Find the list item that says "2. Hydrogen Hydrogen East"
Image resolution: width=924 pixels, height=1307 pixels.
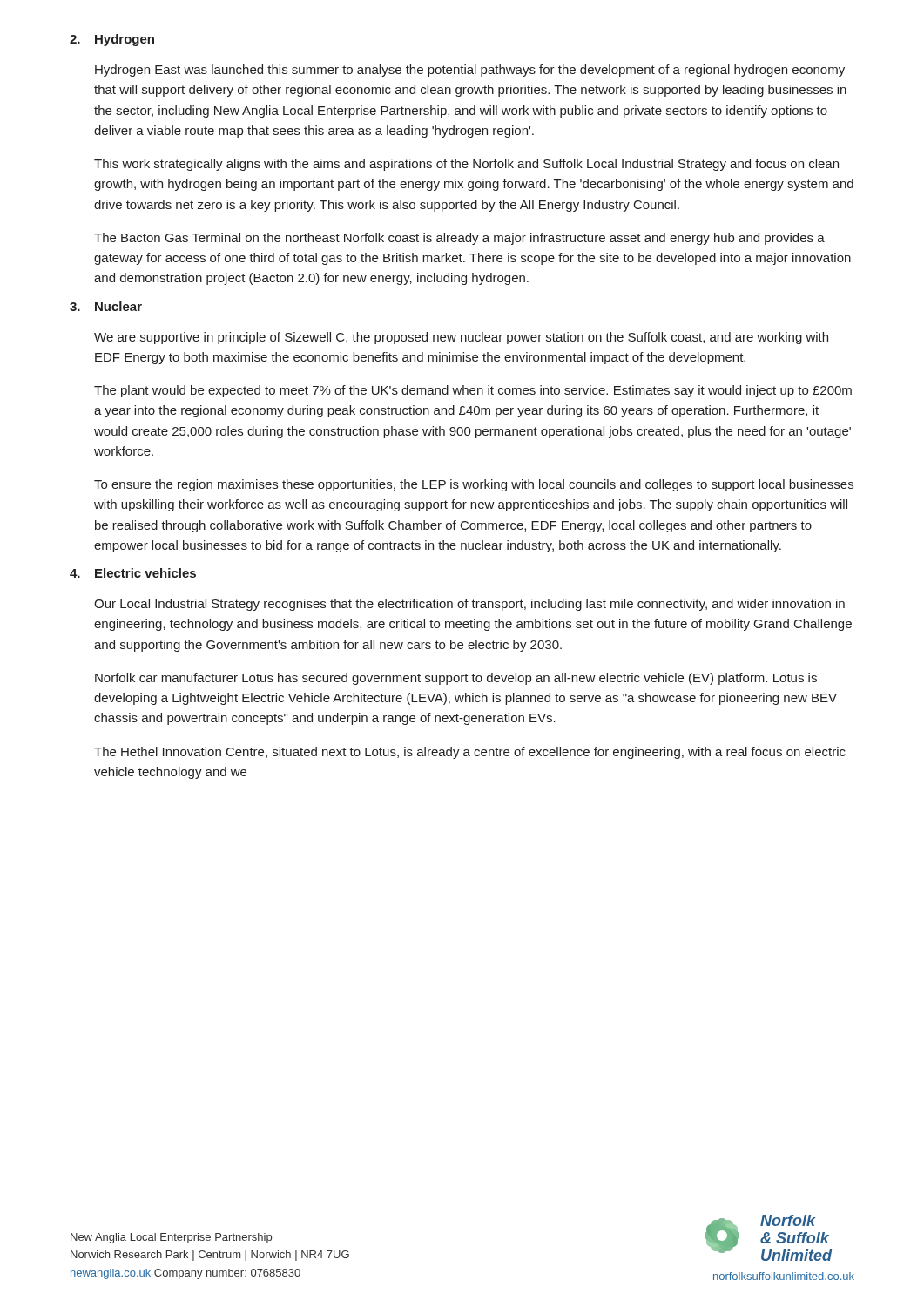coord(462,160)
